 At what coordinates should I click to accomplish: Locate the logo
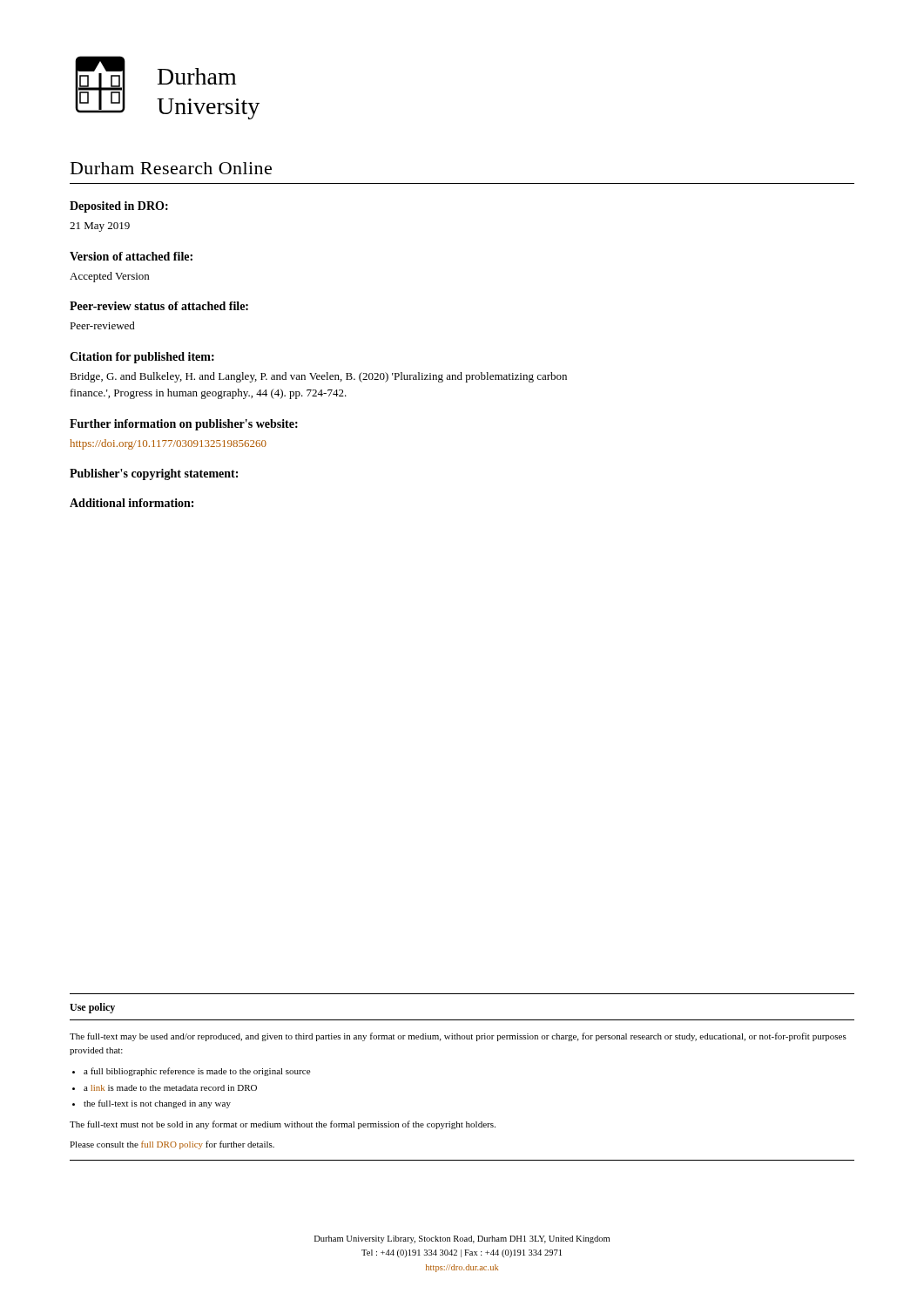(x=462, y=91)
